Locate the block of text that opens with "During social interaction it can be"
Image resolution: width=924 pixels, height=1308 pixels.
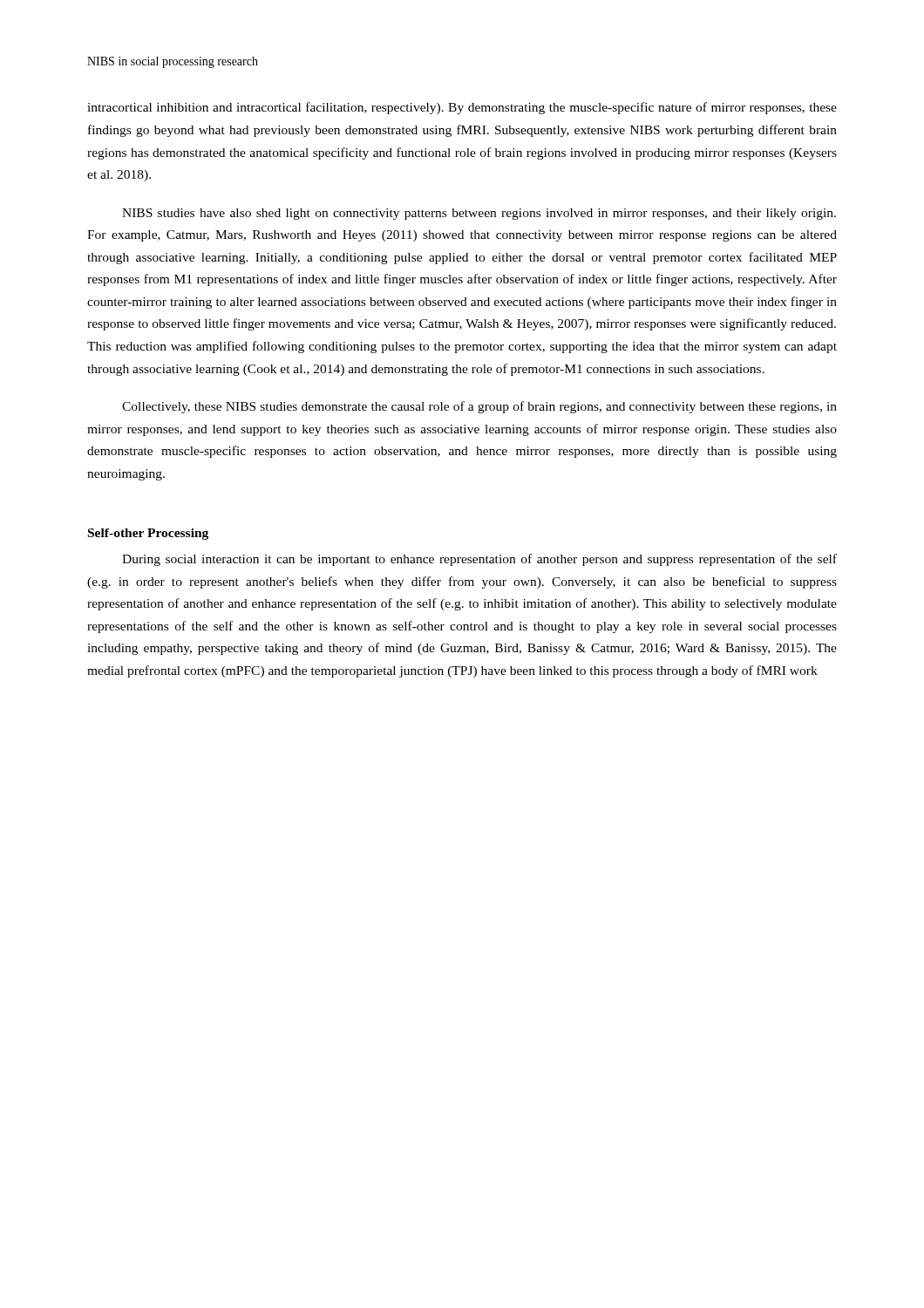click(462, 615)
